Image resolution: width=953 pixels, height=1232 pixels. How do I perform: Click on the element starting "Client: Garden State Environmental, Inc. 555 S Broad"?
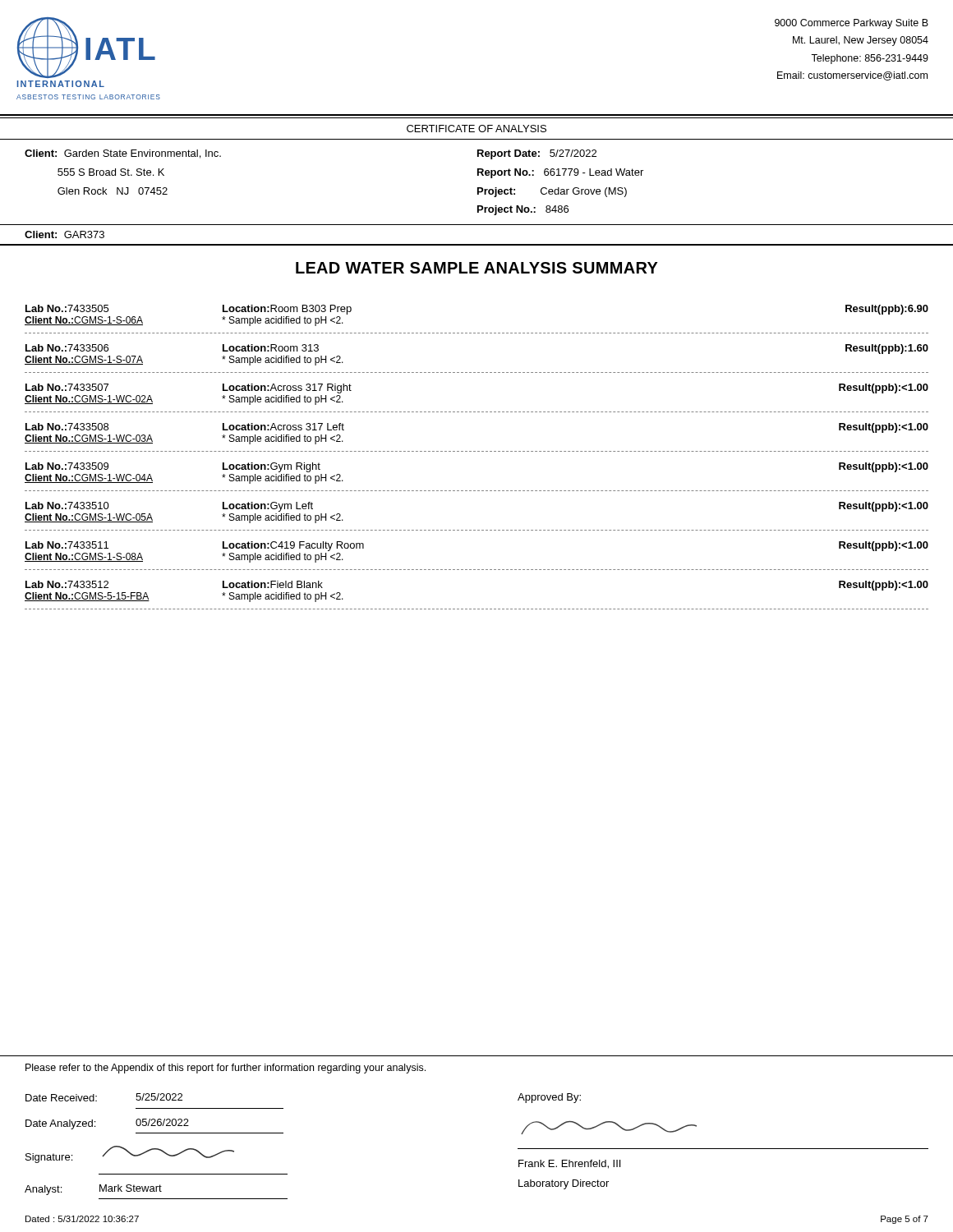[123, 172]
